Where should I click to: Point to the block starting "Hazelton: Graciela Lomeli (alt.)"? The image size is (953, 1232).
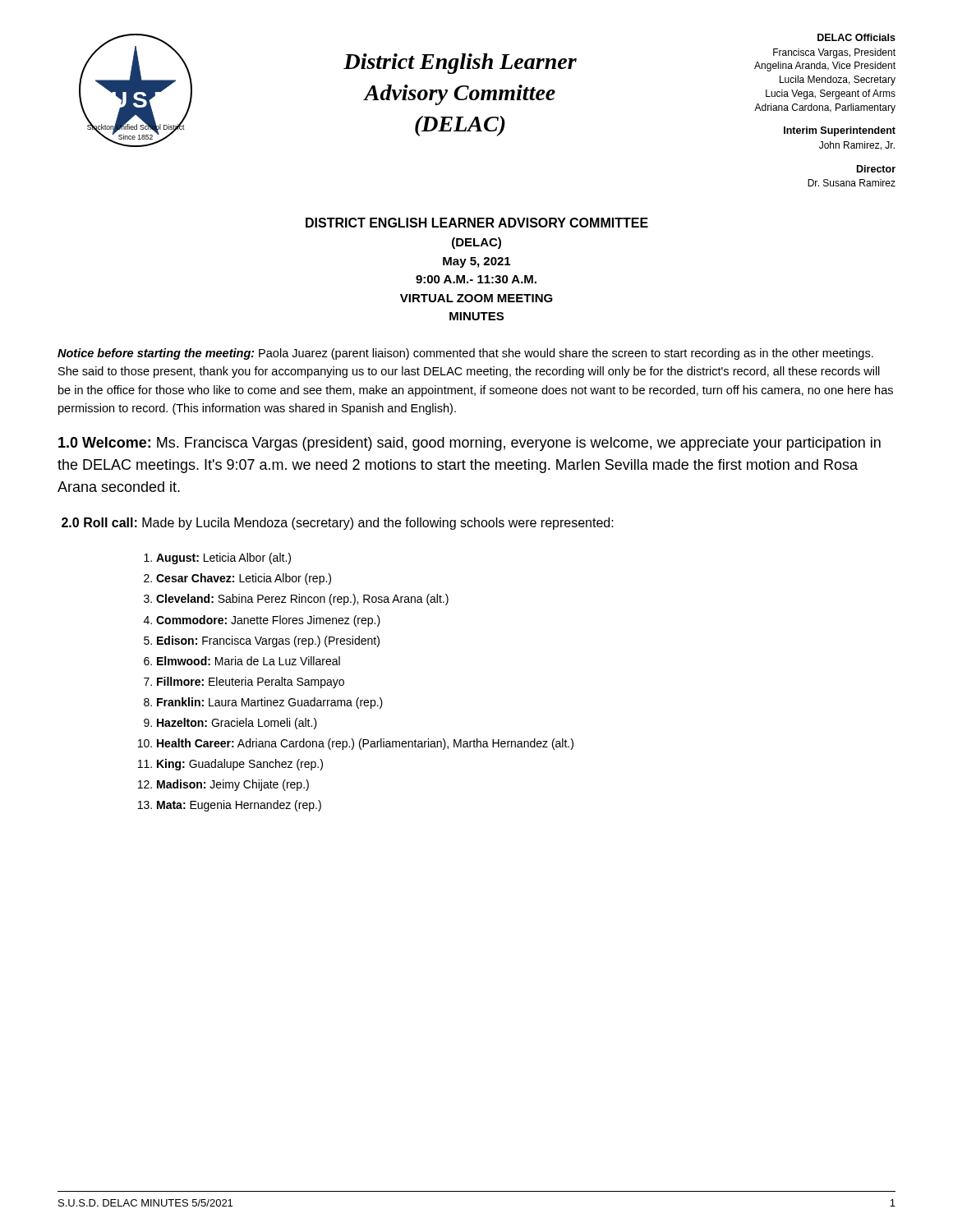tap(237, 723)
